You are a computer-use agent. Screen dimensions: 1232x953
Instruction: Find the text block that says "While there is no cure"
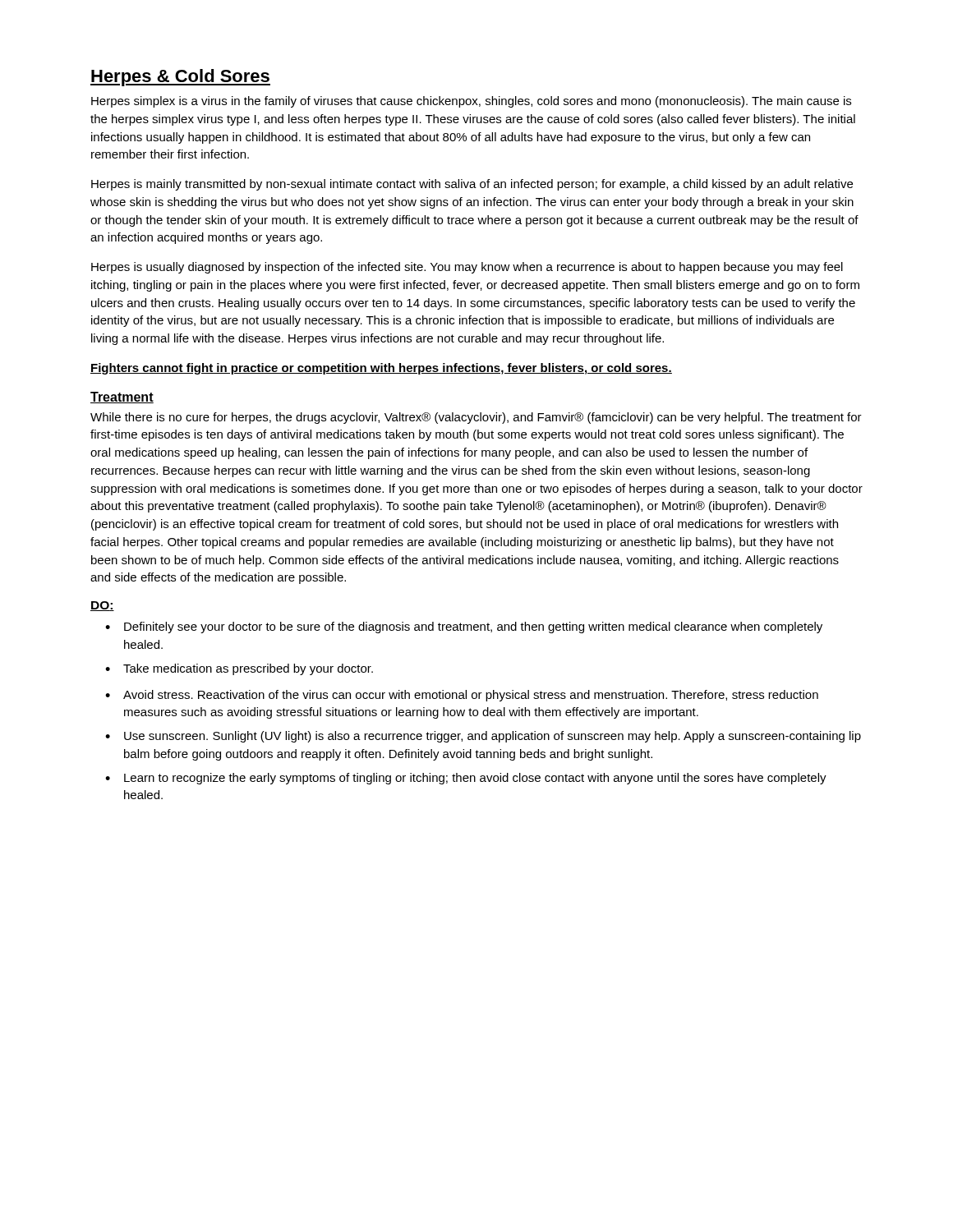tap(476, 497)
